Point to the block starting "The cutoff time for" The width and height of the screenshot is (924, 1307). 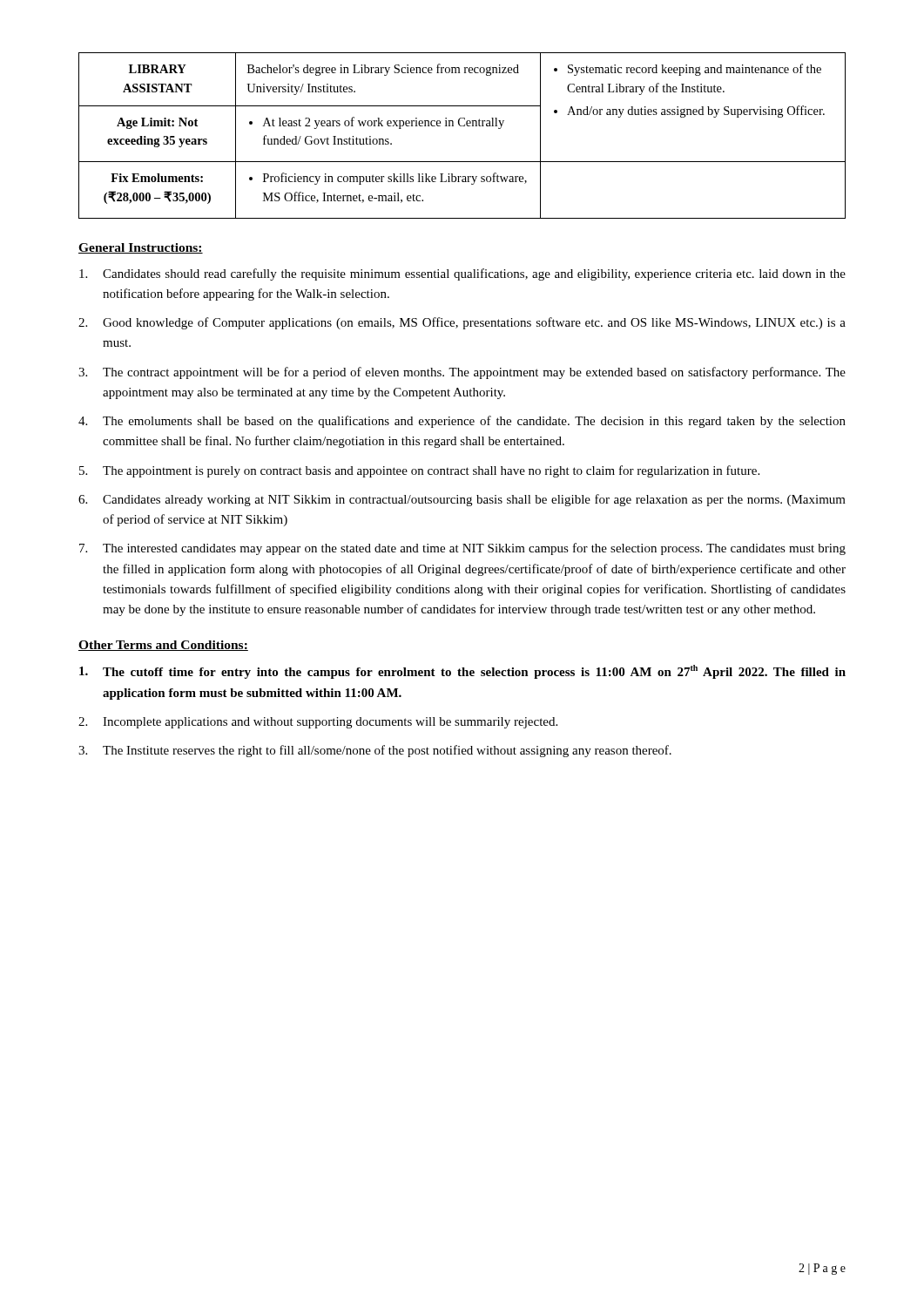pyautogui.click(x=462, y=682)
